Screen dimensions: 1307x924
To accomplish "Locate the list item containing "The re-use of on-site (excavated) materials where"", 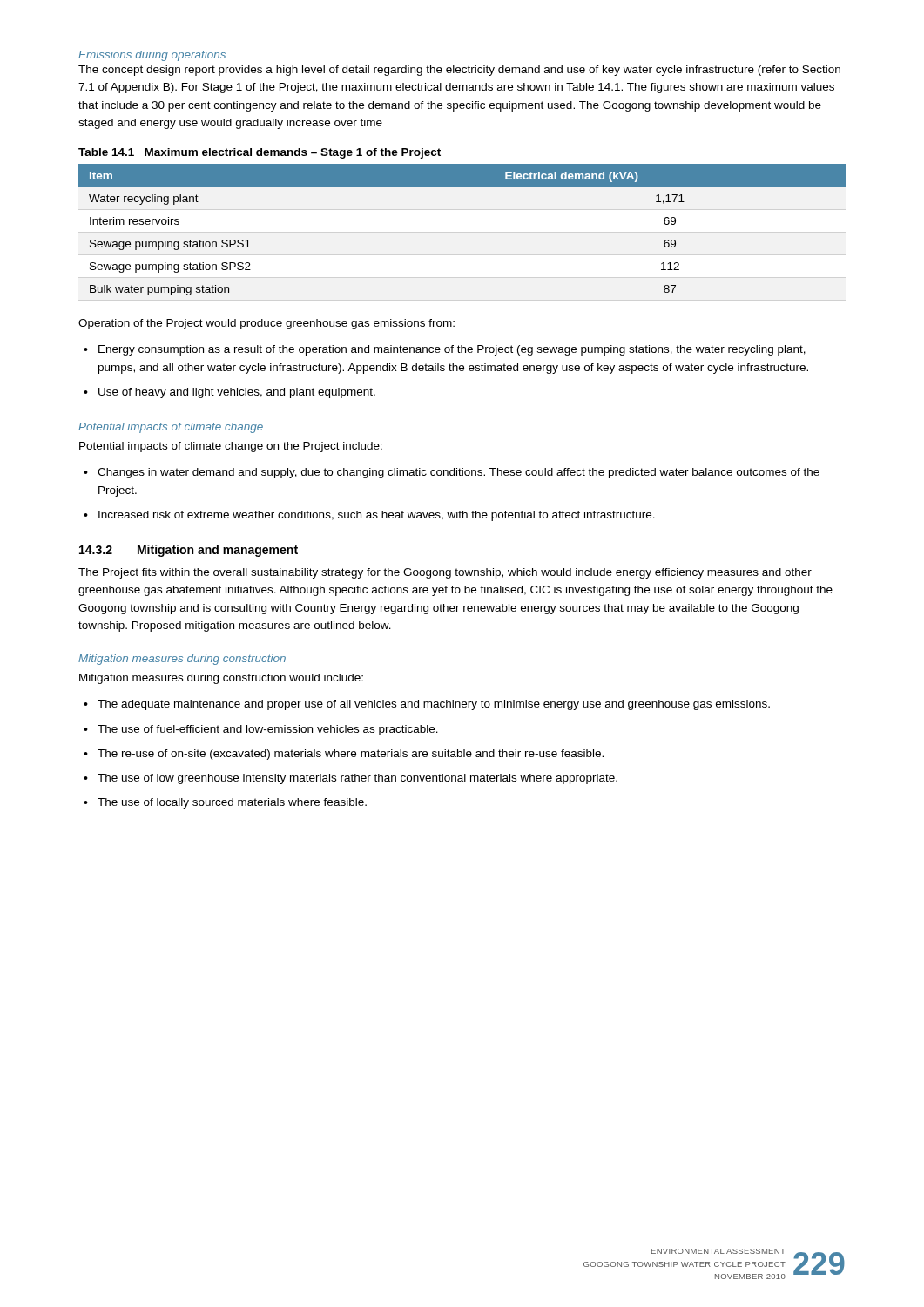I will 351,753.
